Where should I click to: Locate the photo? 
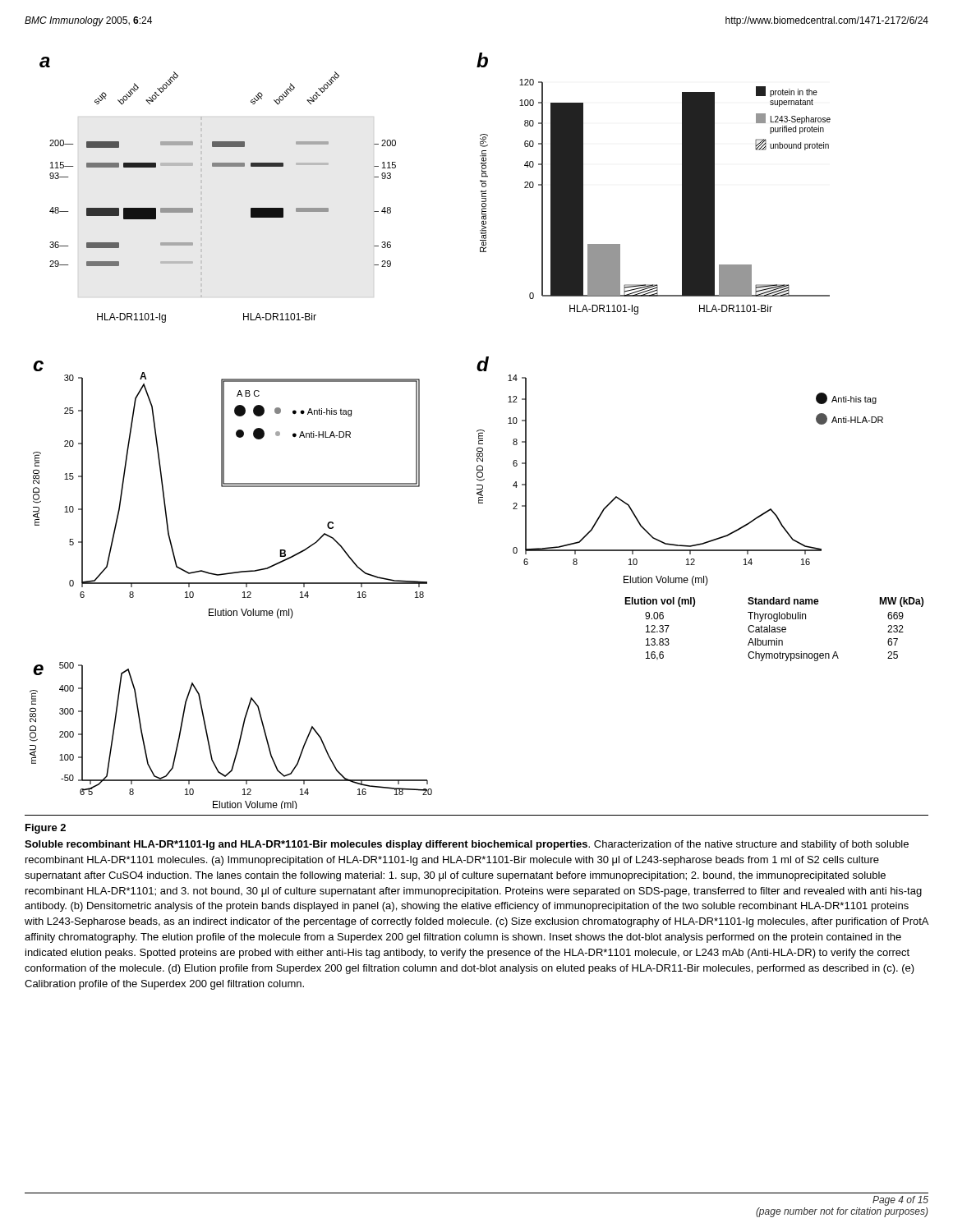[238, 201]
